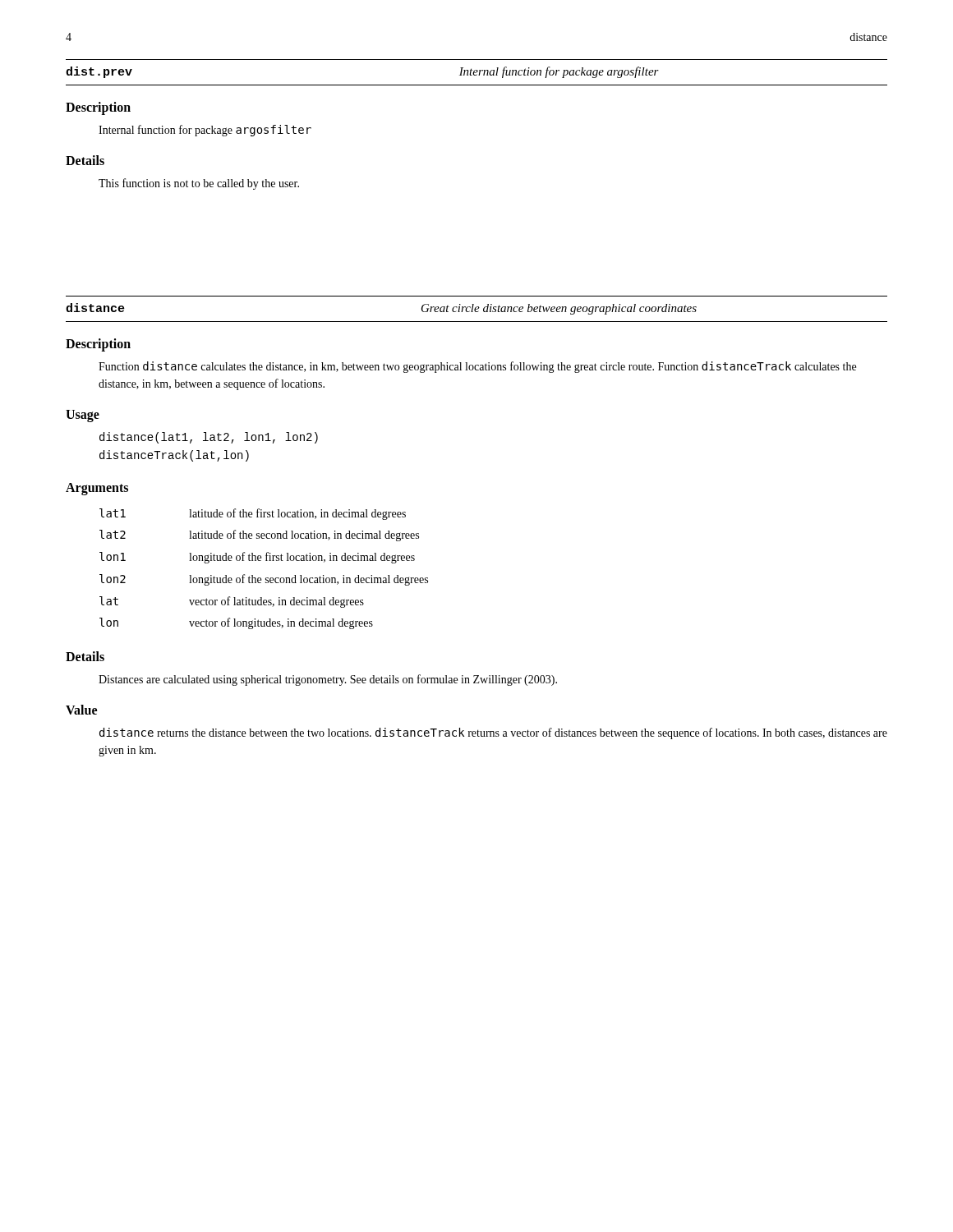Click on the section header with the text "dist.prev Internal function"
The image size is (953, 1232).
coord(476,72)
